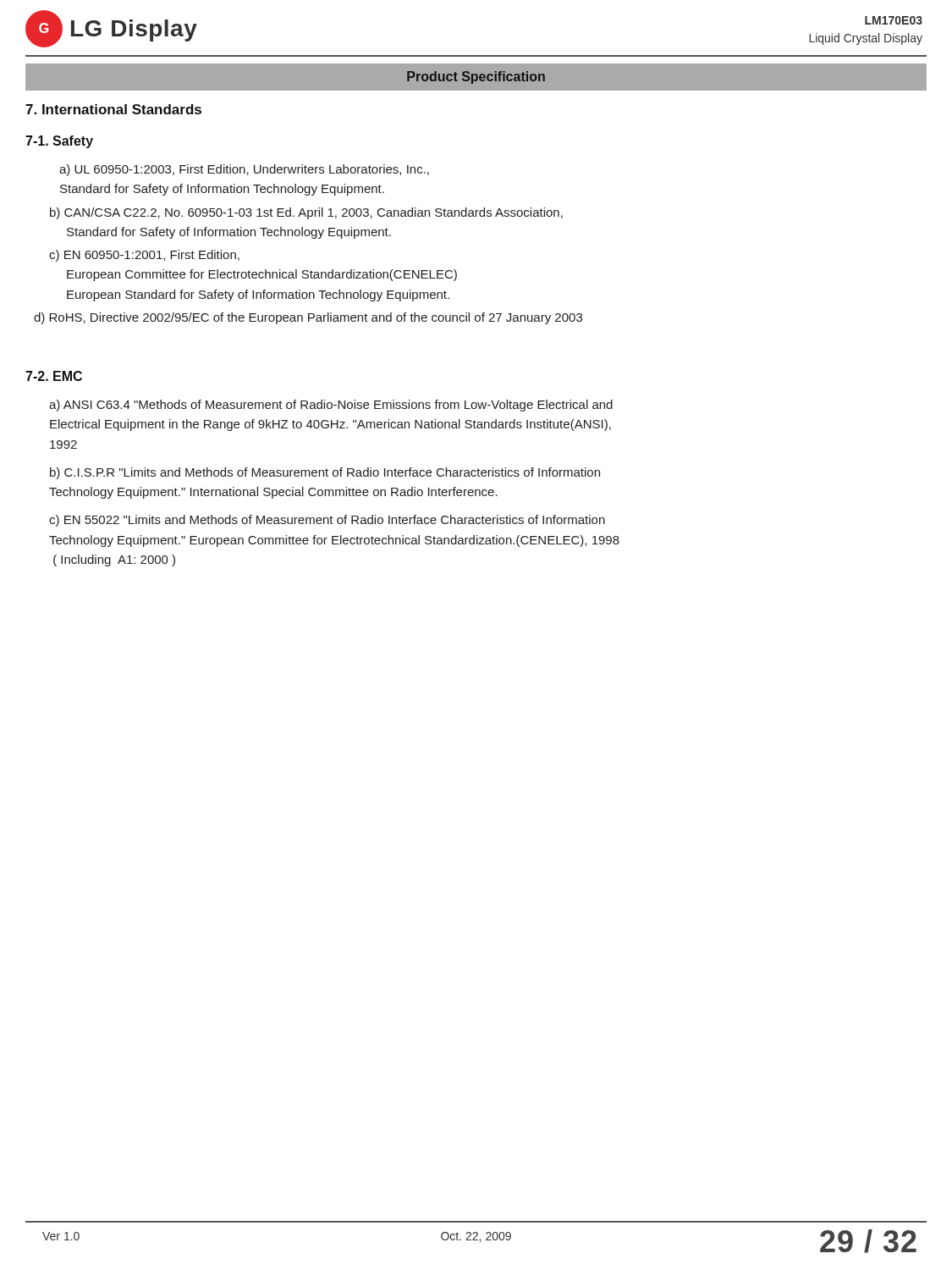Image resolution: width=952 pixels, height=1270 pixels.
Task: Where is the passage that starts "b) CAN/CSA C22.2, No. 60950-1-03 1st Ed. April"?
Action: (306, 221)
